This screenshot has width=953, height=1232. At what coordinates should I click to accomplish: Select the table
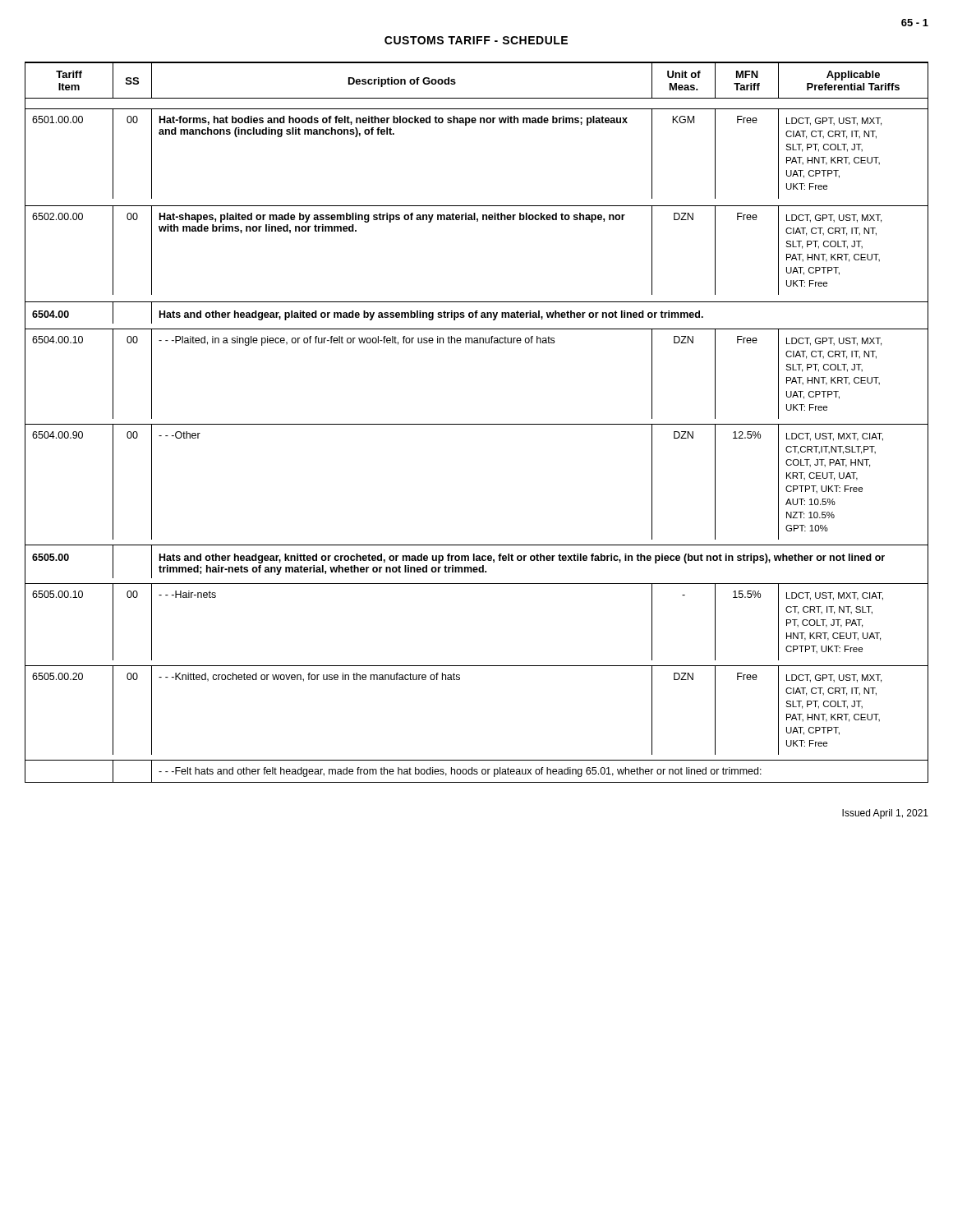[x=476, y=422]
